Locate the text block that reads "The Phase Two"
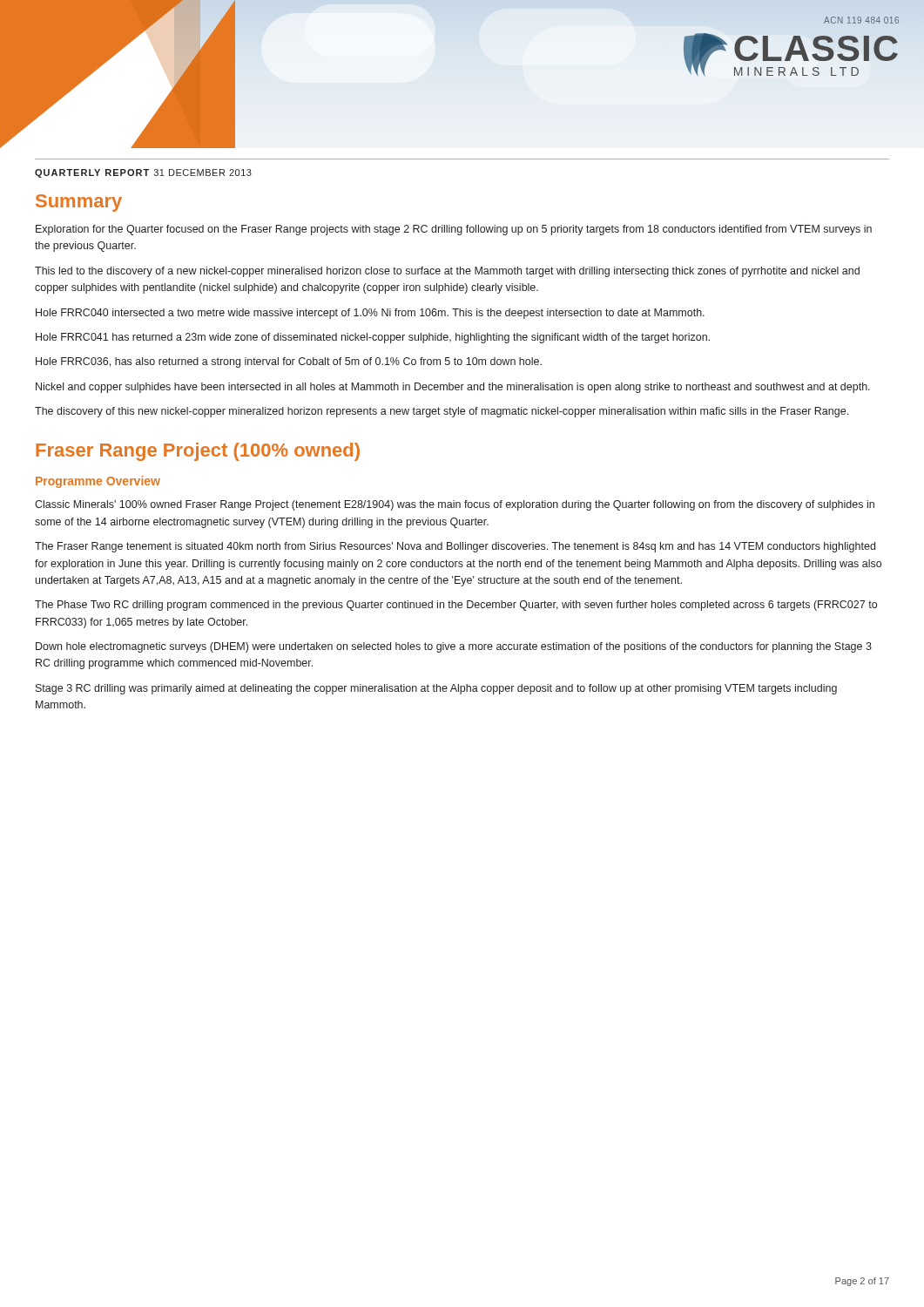 click(x=456, y=613)
